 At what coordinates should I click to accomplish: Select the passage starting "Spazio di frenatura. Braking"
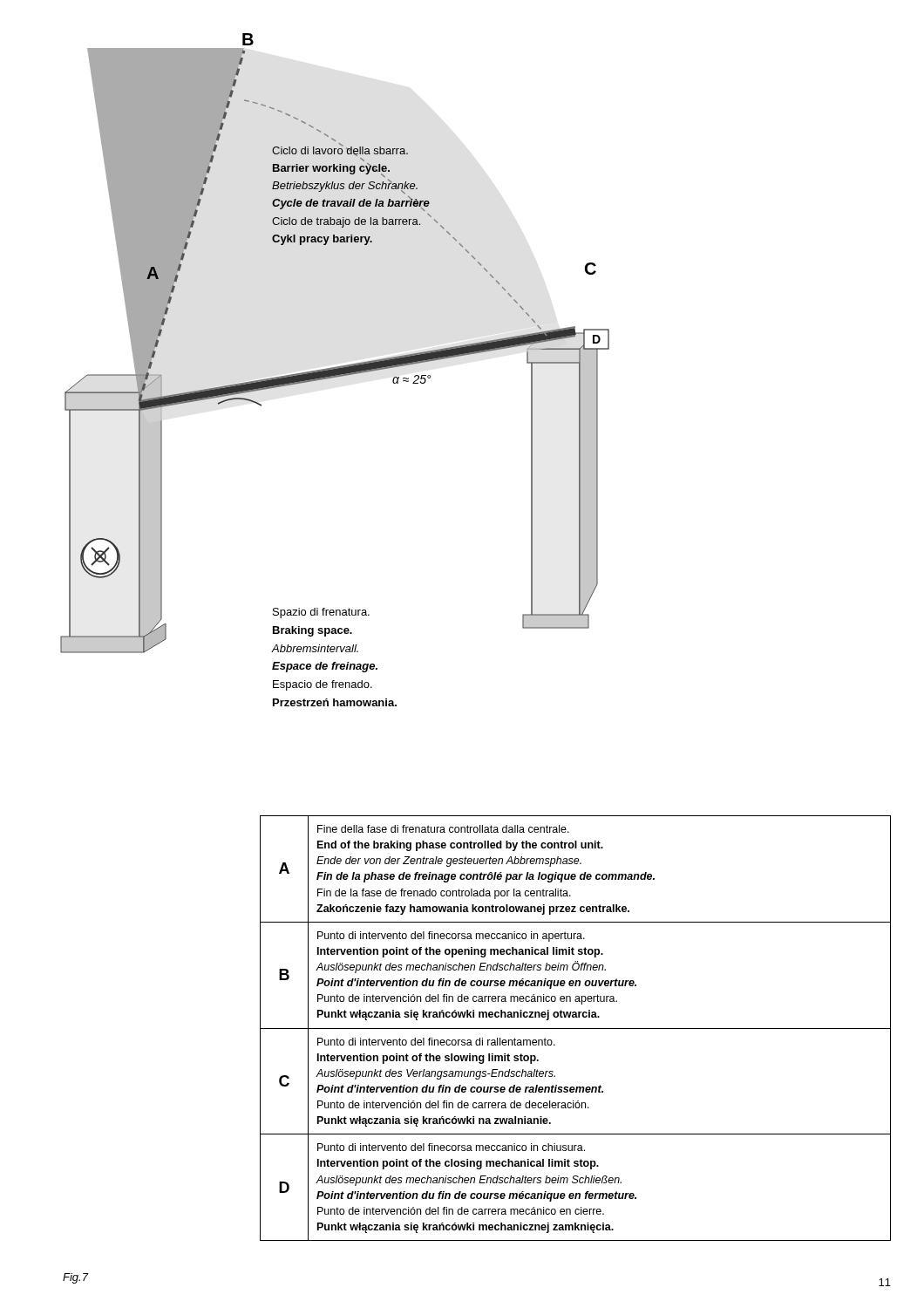click(335, 657)
